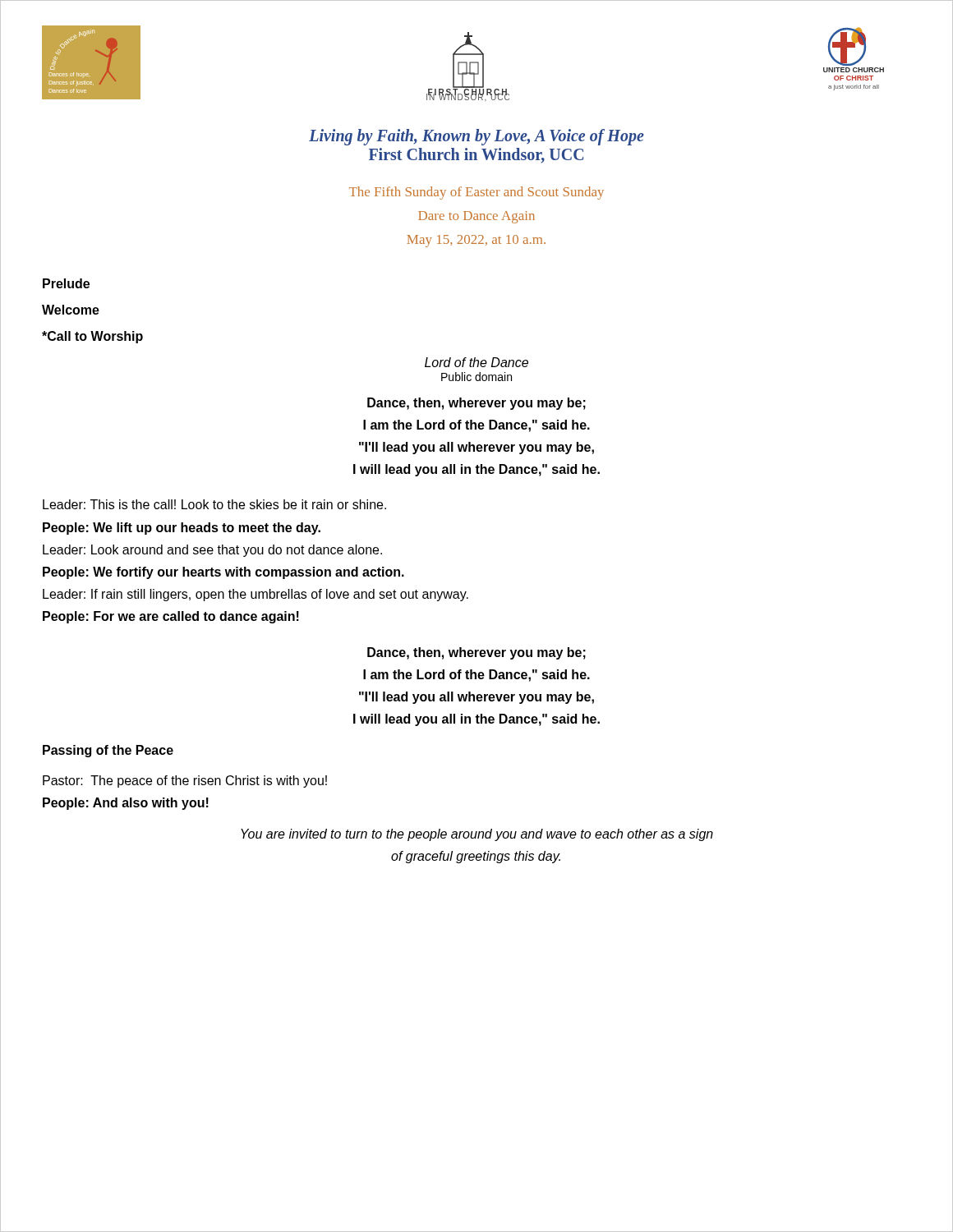Click on the text block starting "The Fifth Sunday of Easter"
The image size is (953, 1232).
point(476,215)
